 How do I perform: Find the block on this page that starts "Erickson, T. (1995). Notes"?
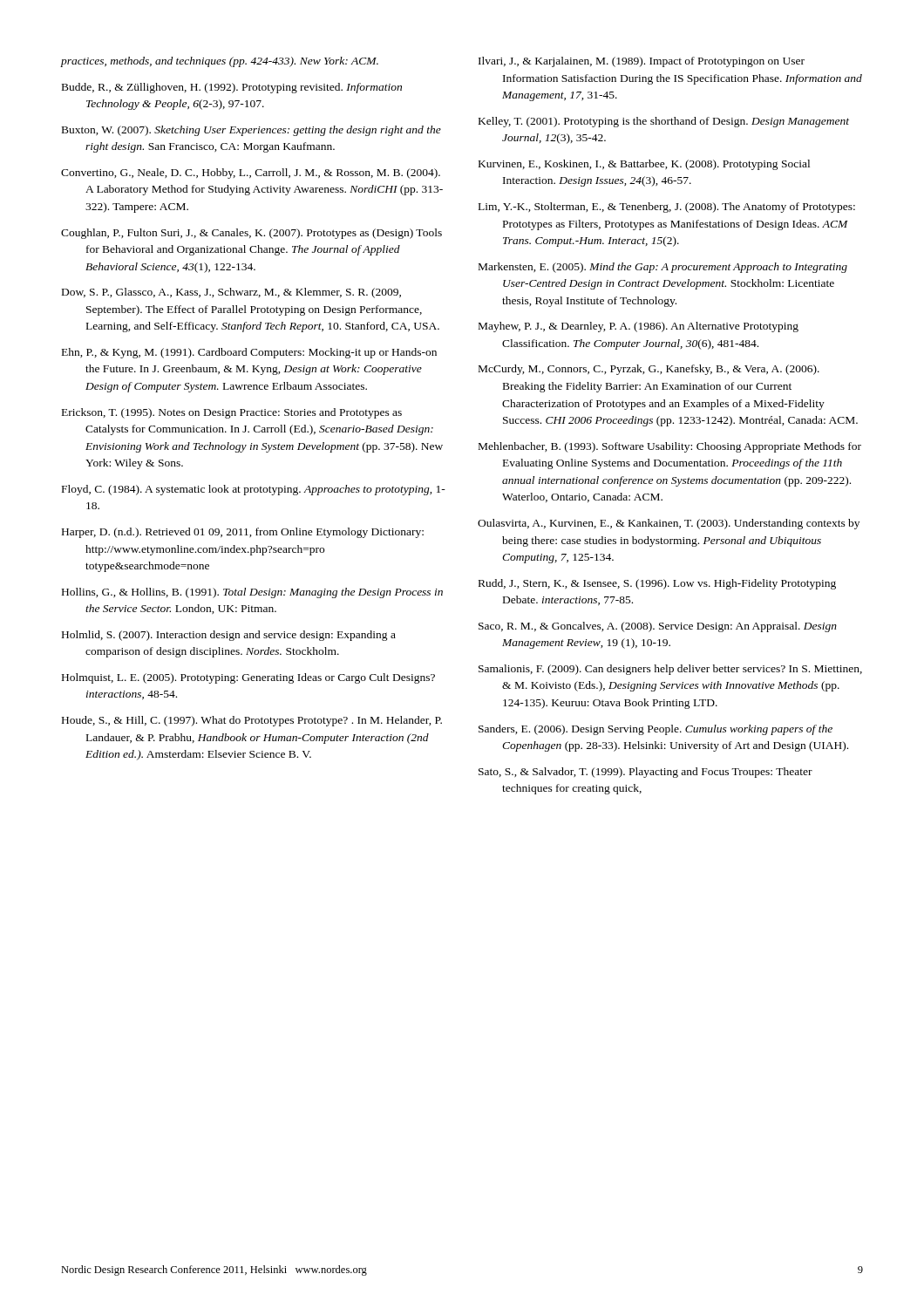[x=252, y=437]
